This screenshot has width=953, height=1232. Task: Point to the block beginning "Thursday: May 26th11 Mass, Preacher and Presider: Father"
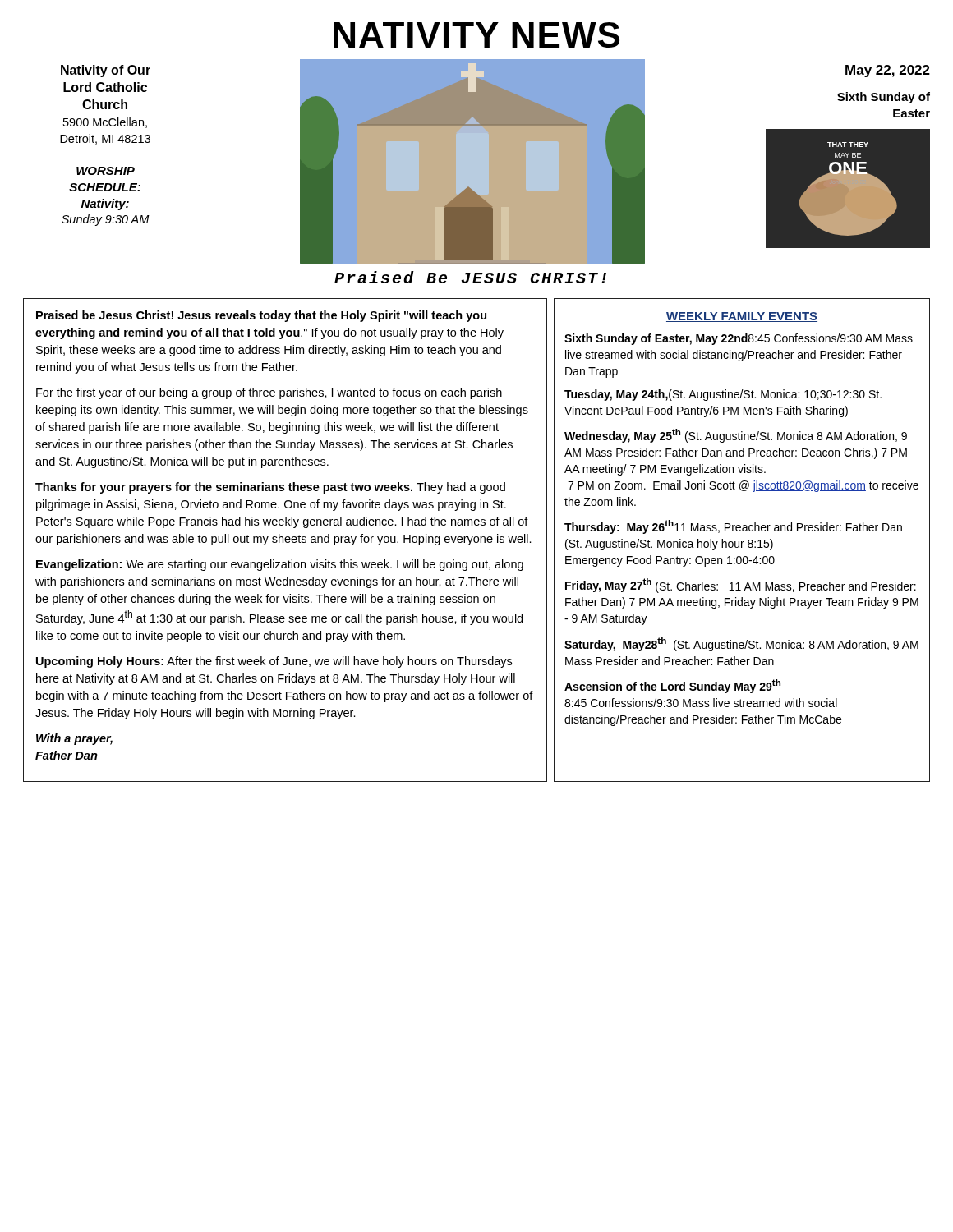[x=734, y=542]
